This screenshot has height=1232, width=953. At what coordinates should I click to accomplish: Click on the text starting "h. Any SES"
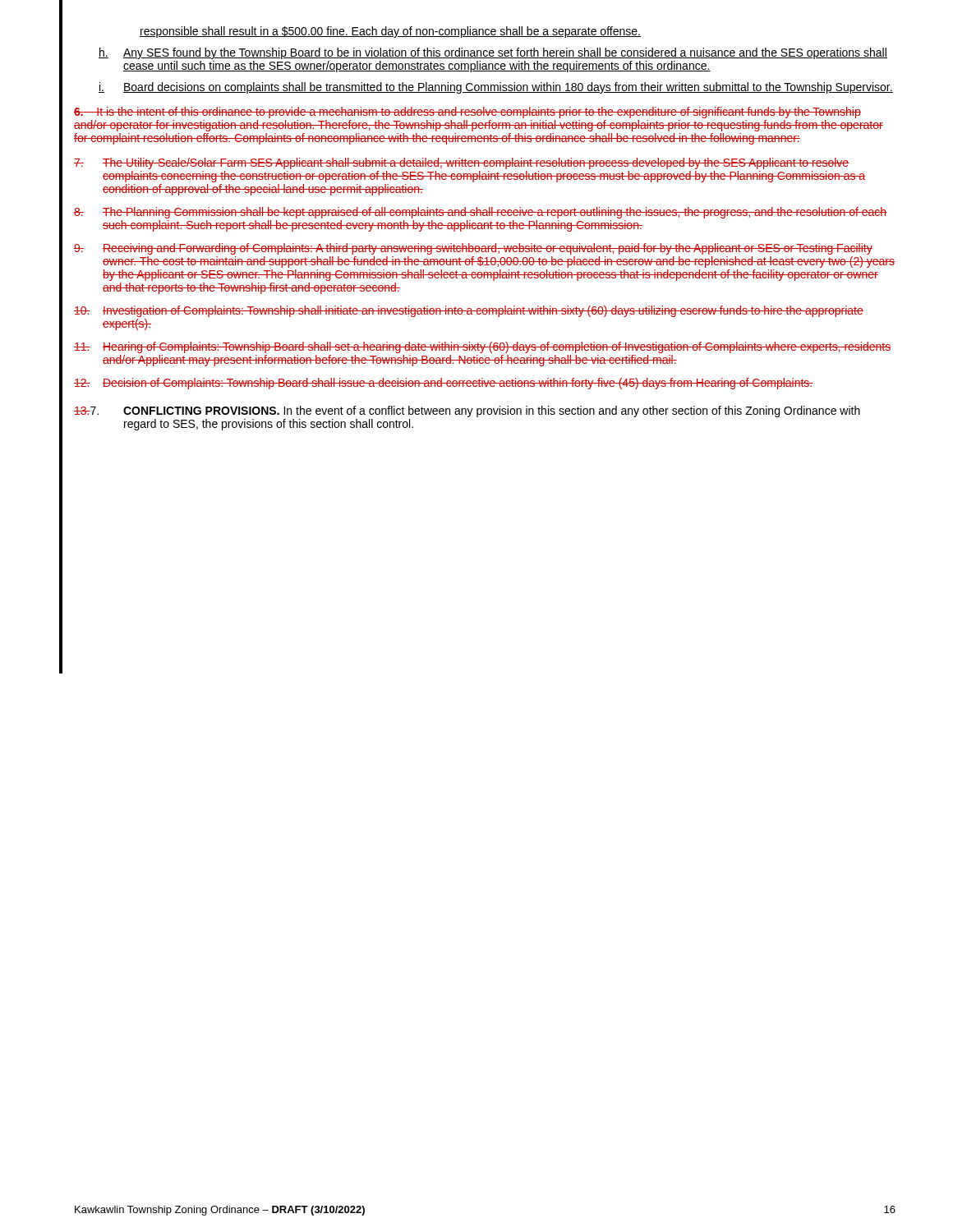coord(497,59)
